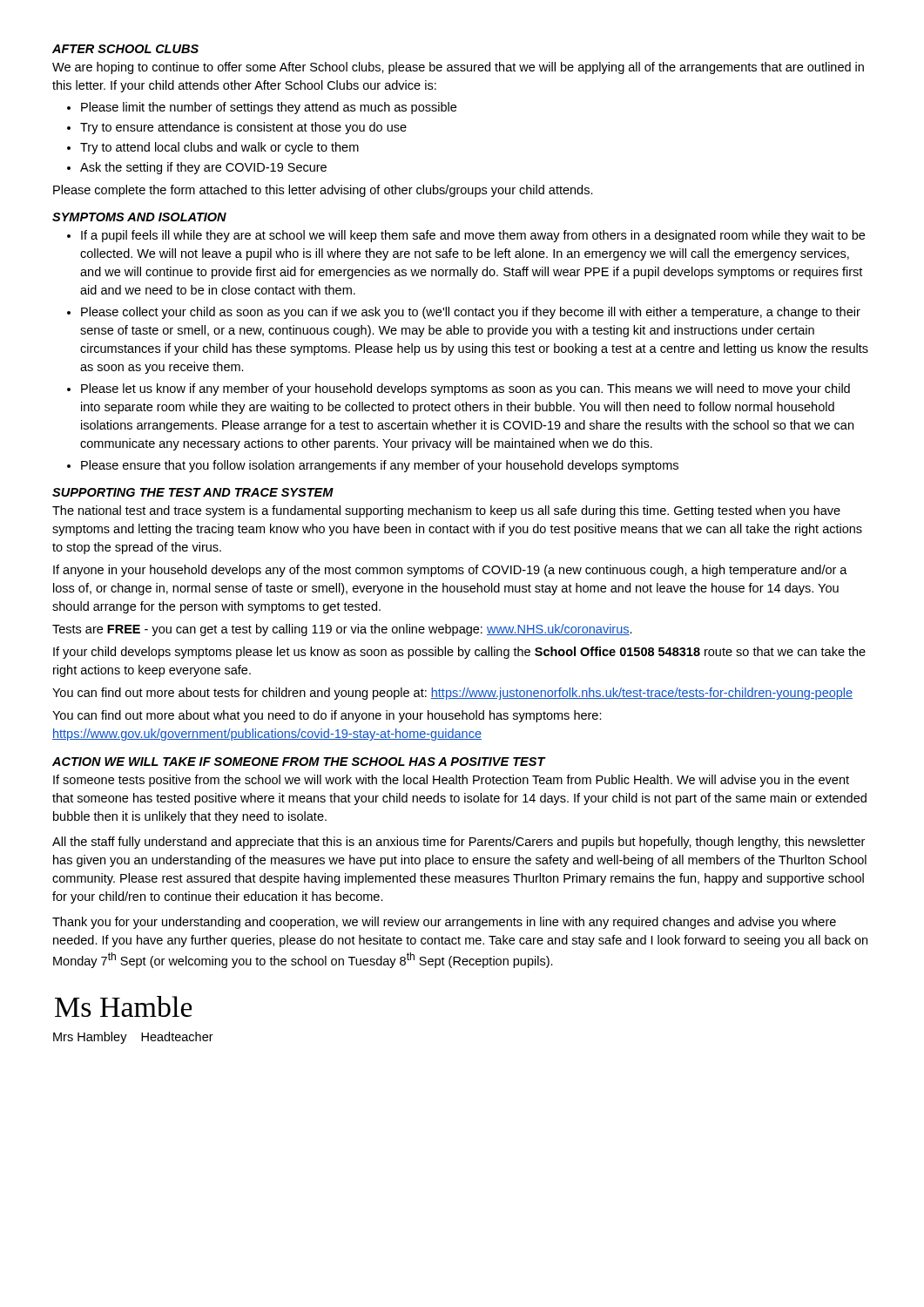Select the section header containing "AFTER SCHOOL CLUBS"
The height and width of the screenshot is (1307, 924).
pos(125,49)
